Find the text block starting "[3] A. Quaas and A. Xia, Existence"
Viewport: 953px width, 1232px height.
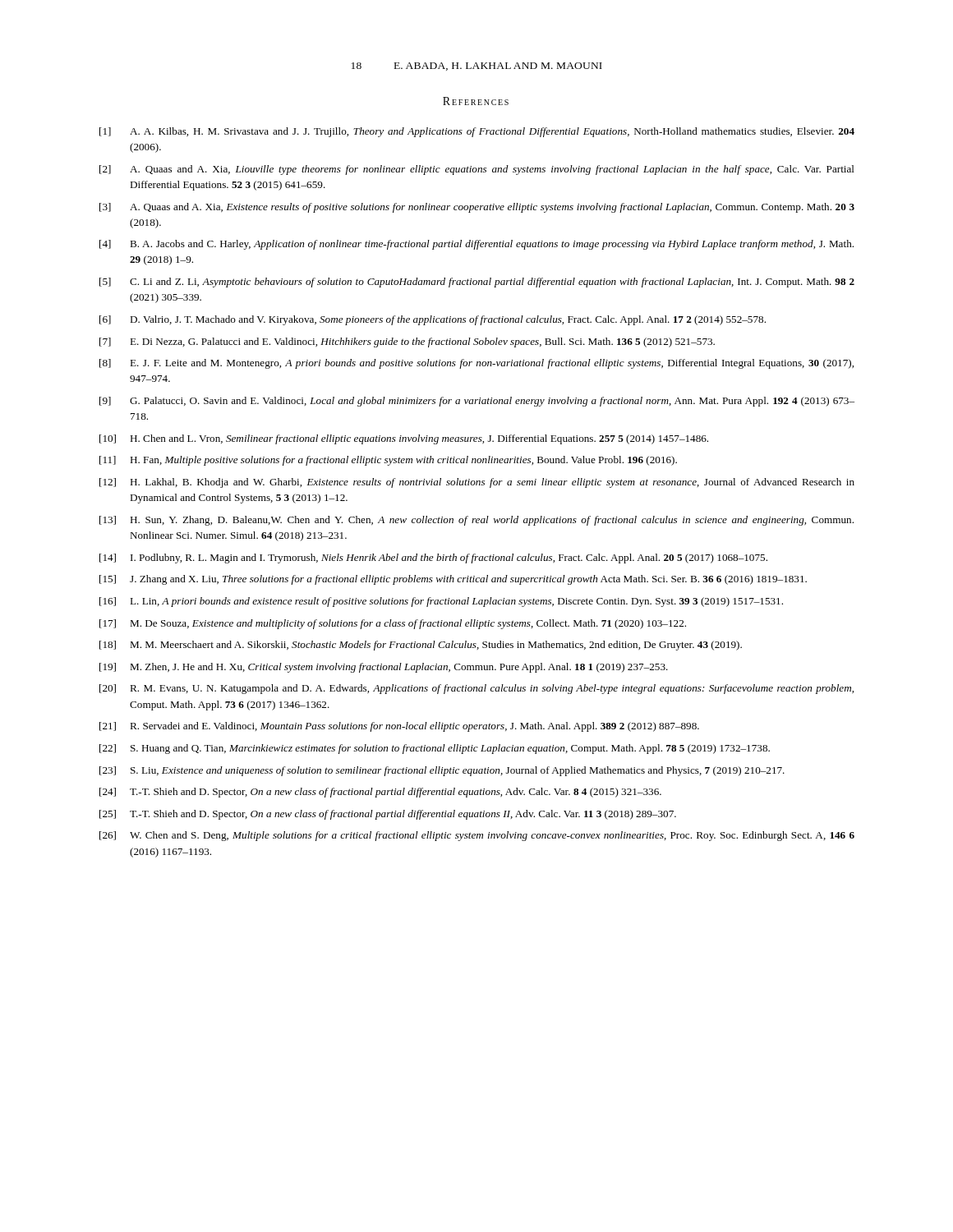pos(476,214)
